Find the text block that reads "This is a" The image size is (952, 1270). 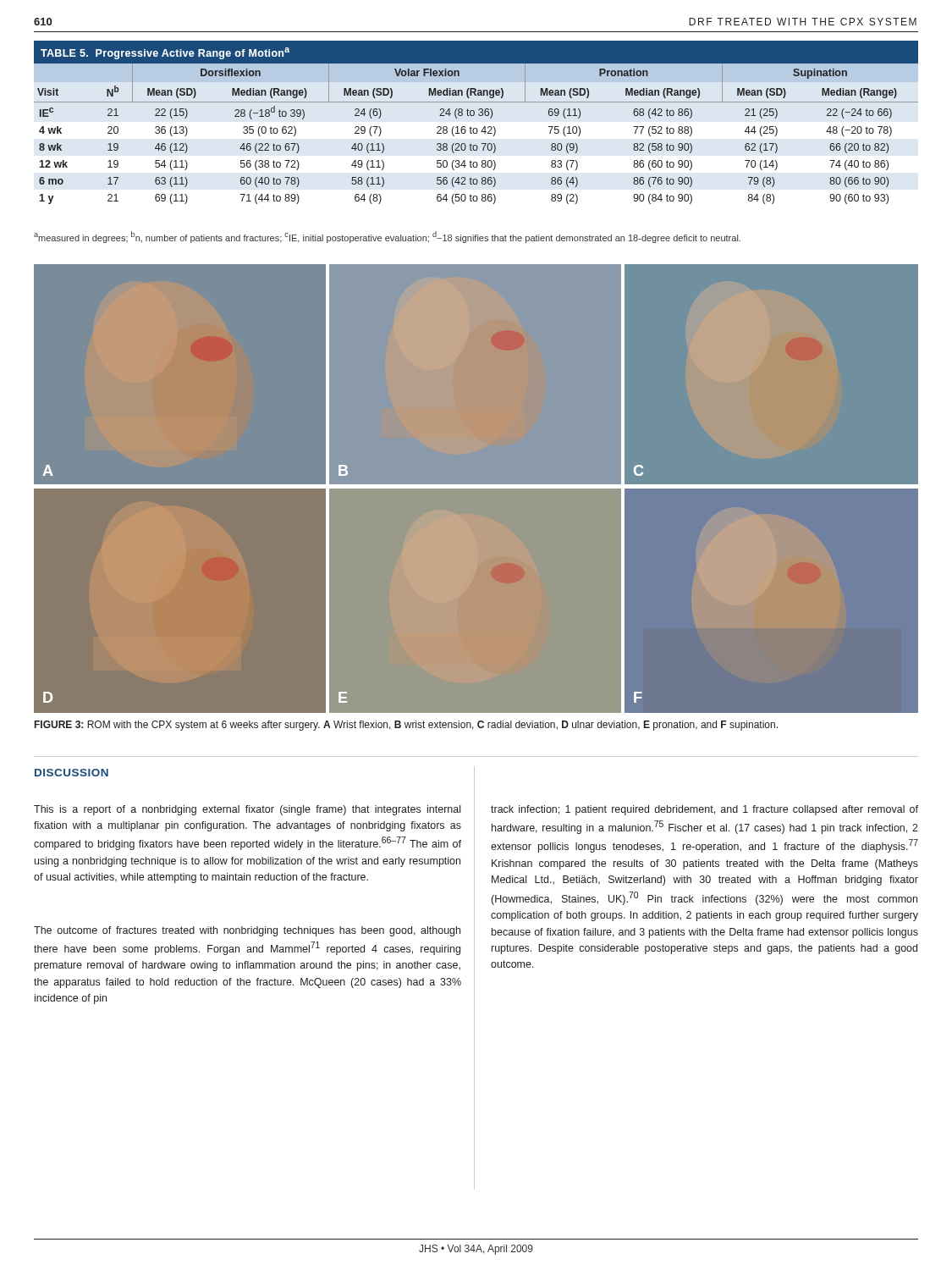click(x=248, y=844)
